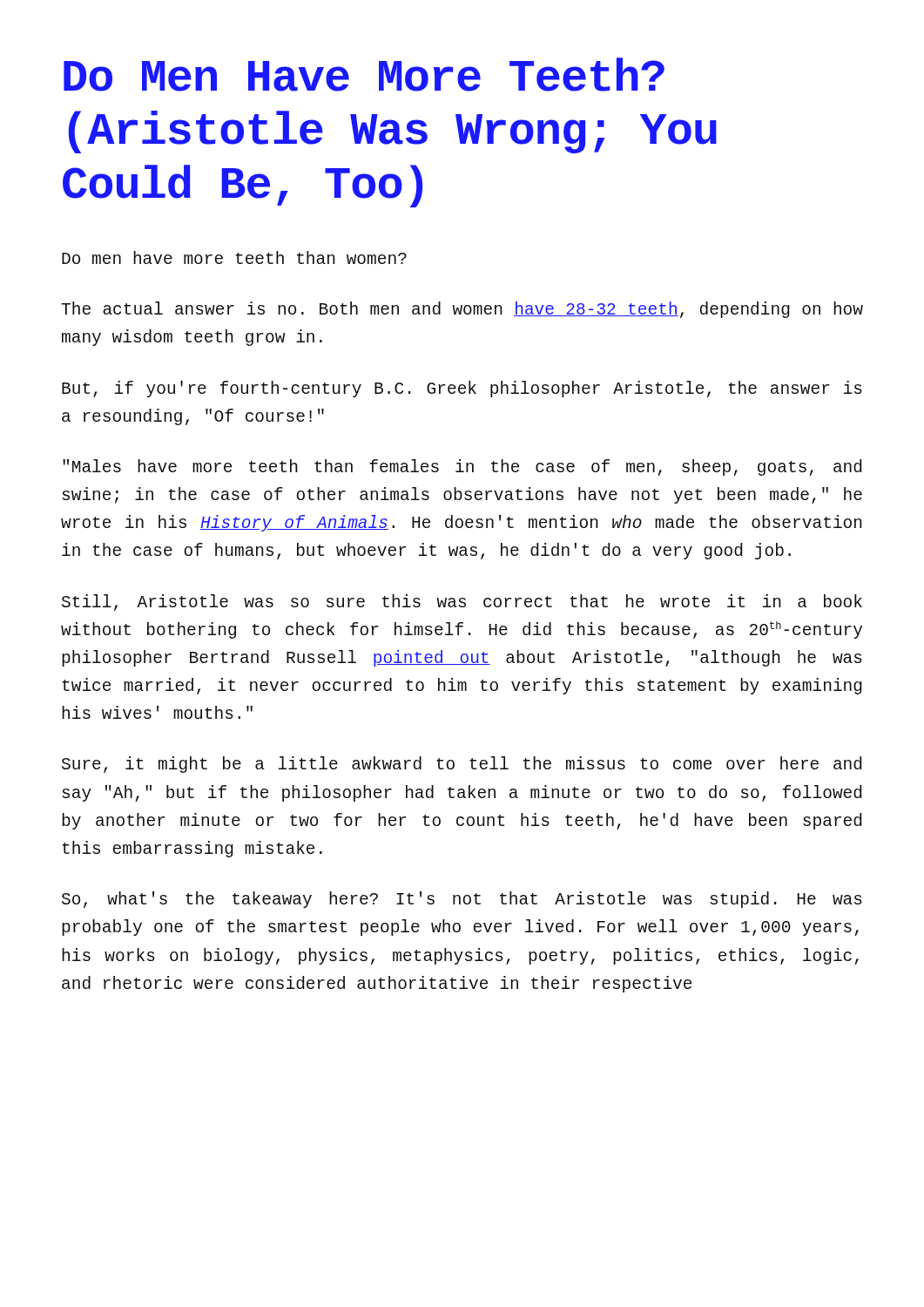Click on the block starting "Sure, it might be a"

click(462, 807)
